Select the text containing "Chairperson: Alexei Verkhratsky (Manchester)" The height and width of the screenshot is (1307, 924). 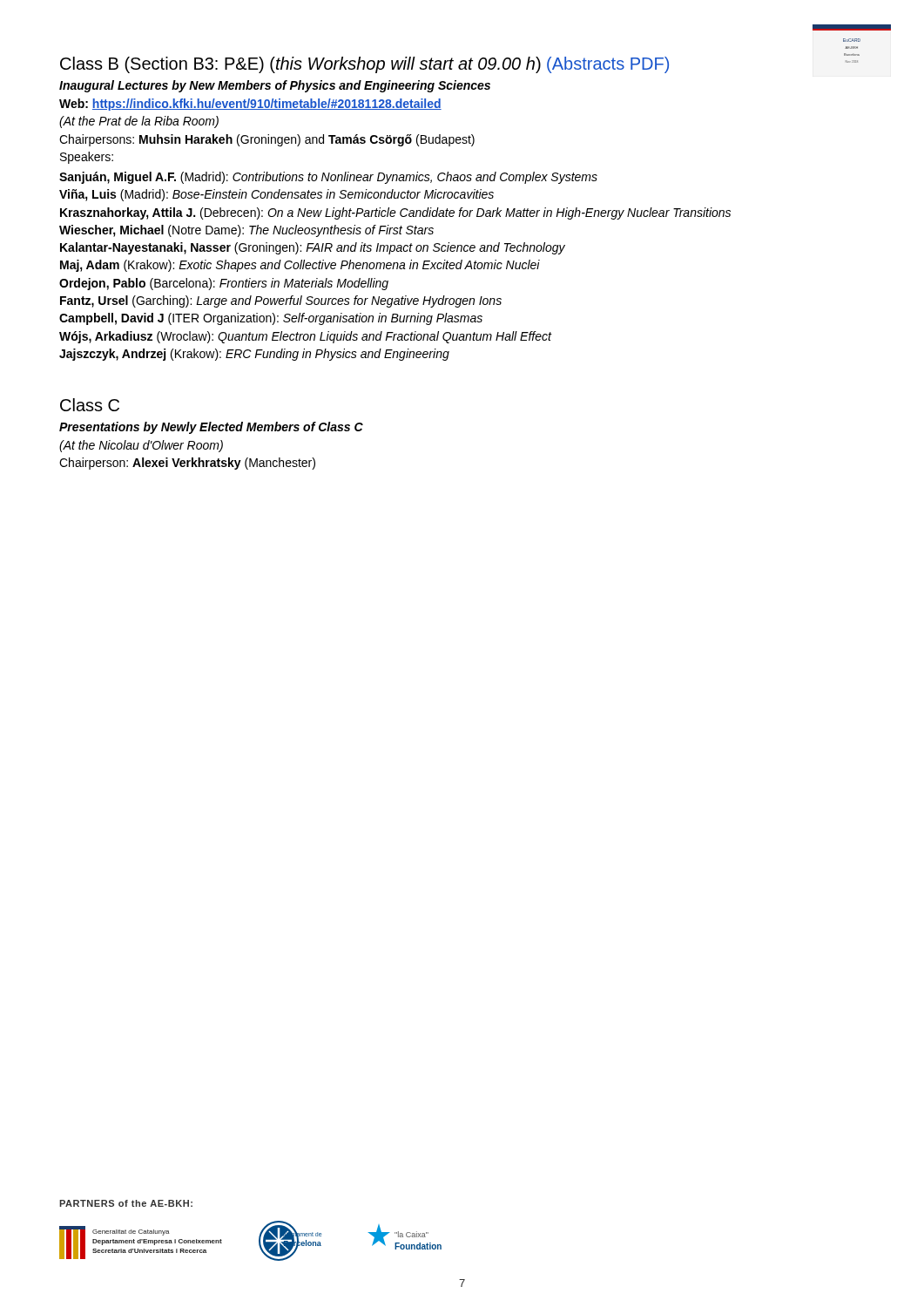(x=188, y=463)
